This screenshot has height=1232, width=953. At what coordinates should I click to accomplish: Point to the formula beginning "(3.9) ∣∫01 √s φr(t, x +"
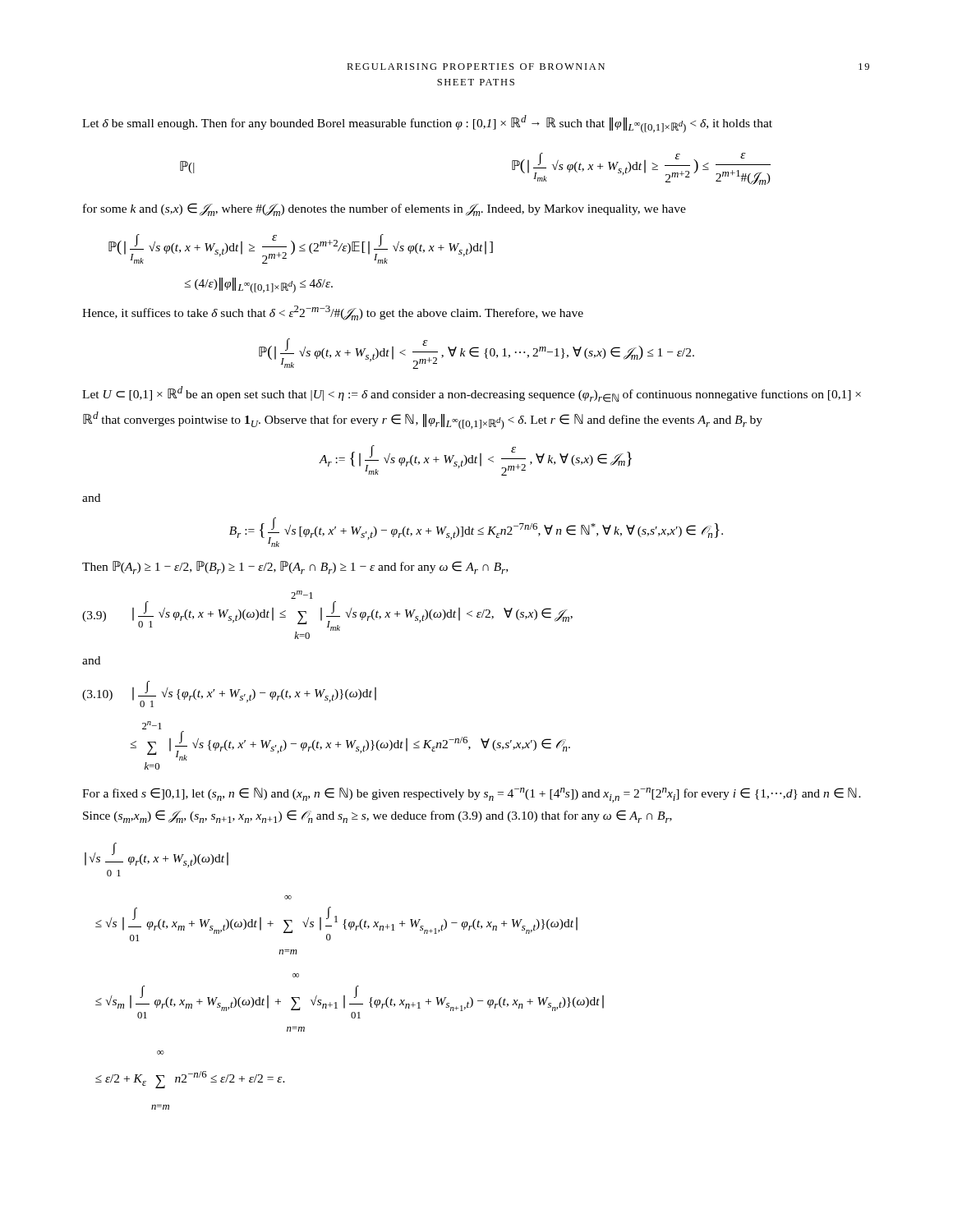tap(476, 615)
